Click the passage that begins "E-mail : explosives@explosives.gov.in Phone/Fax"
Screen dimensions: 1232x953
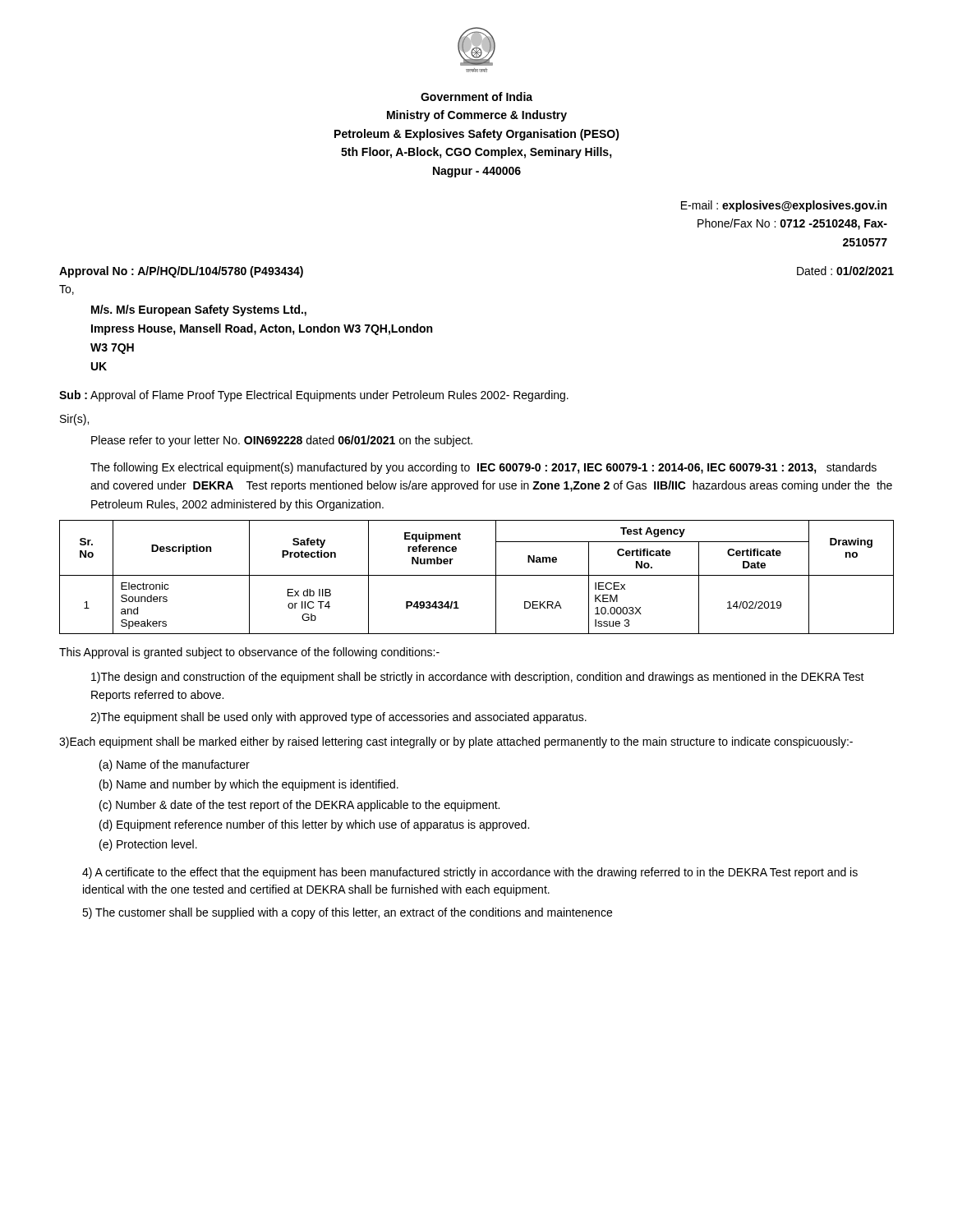coord(784,224)
